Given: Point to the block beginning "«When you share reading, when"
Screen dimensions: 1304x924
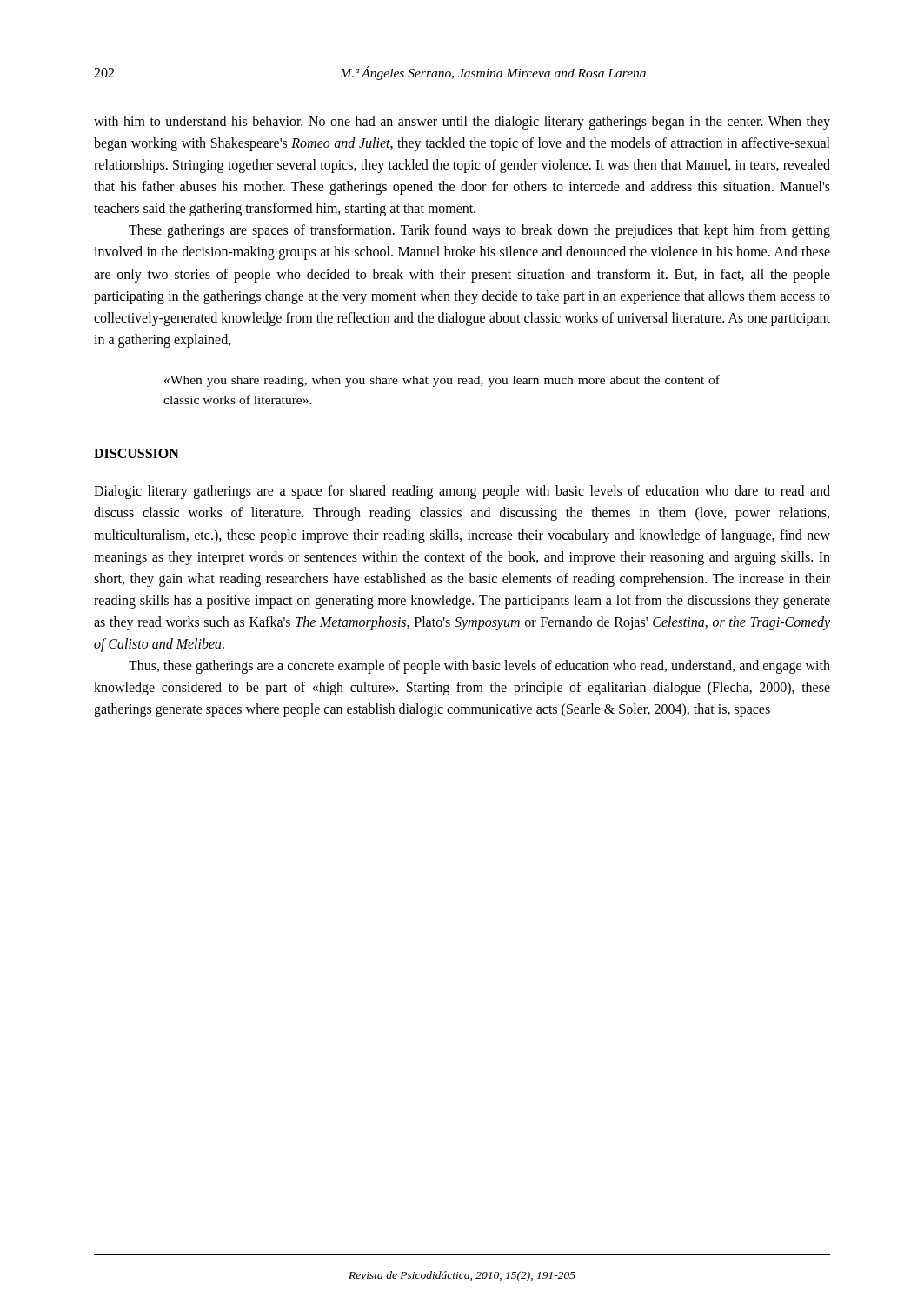Looking at the screenshot, I should point(442,390).
